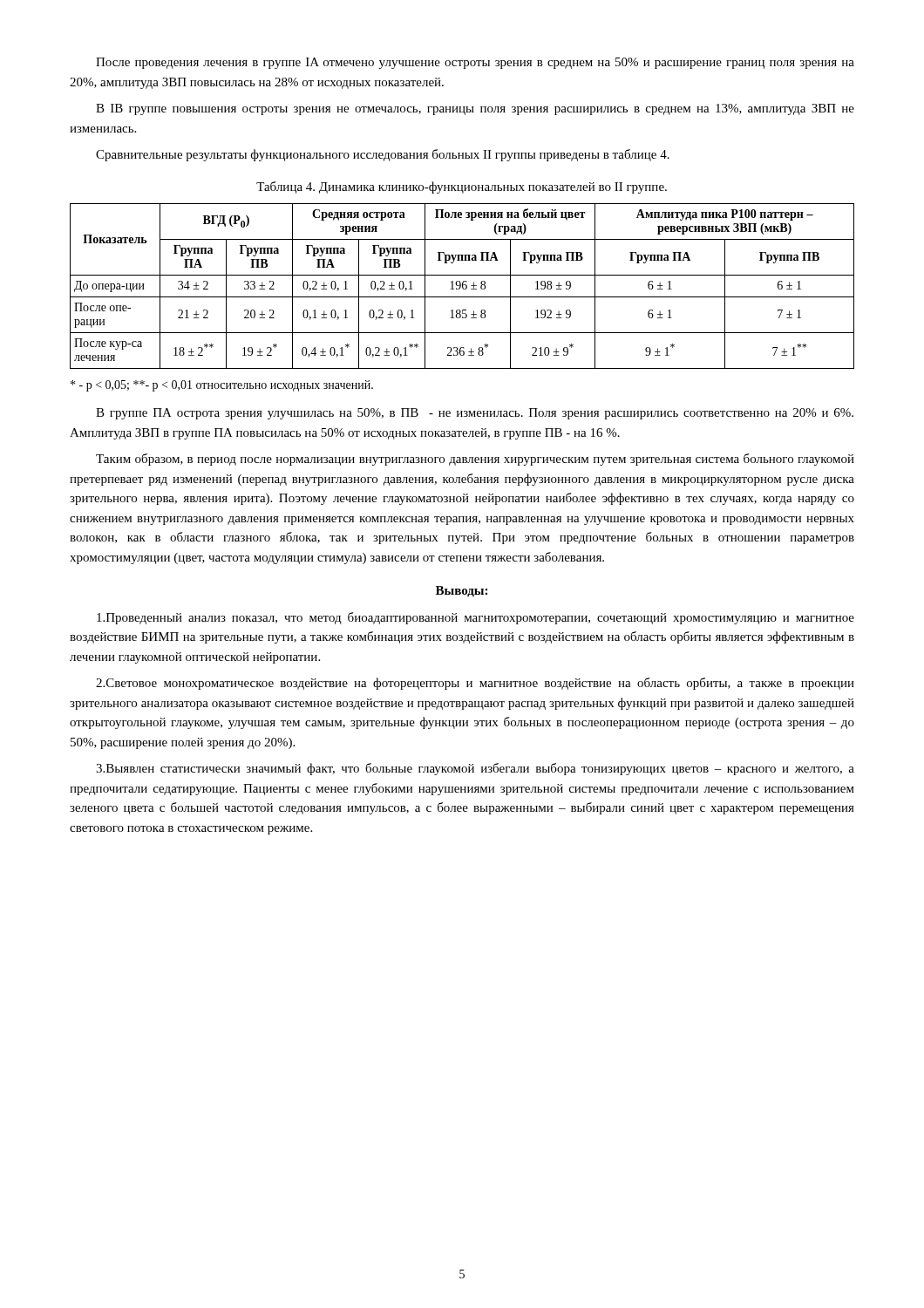
Task: Click on the text starting "Таблица 4. Динамика клинико-функциональных показателей"
Action: click(462, 186)
